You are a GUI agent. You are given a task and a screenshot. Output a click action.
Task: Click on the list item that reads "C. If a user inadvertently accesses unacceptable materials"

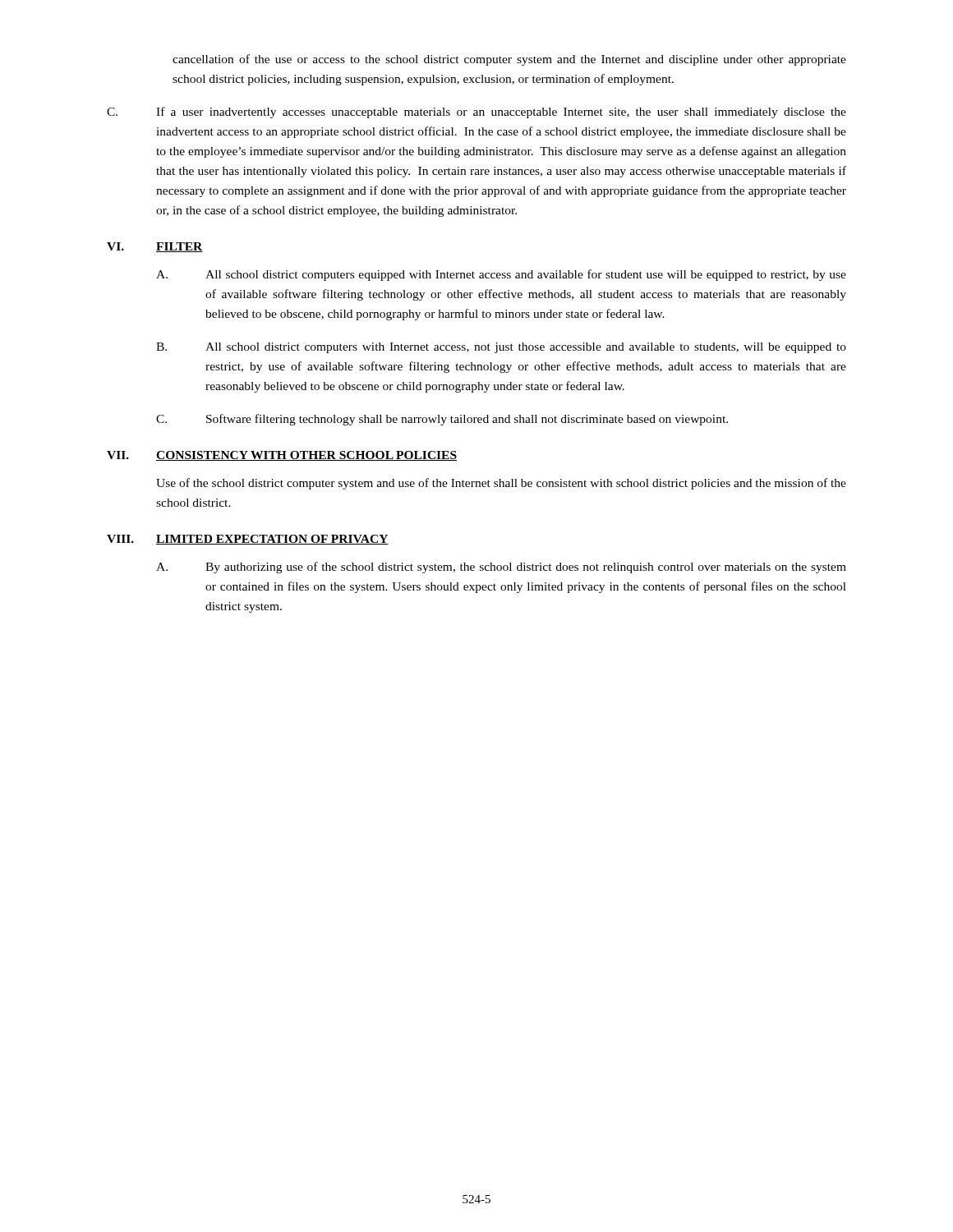[476, 161]
